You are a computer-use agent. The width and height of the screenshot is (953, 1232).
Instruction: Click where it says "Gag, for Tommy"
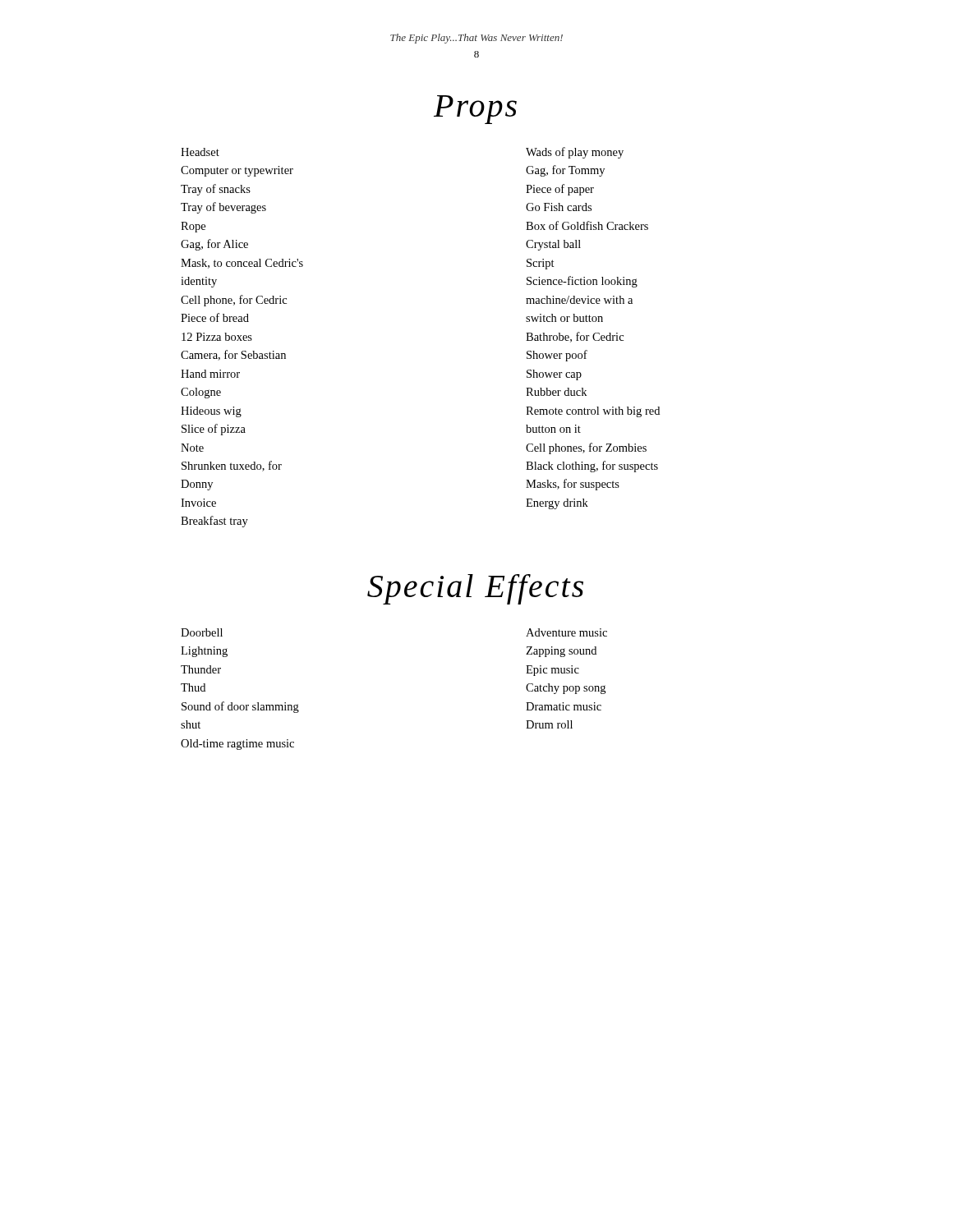click(565, 171)
